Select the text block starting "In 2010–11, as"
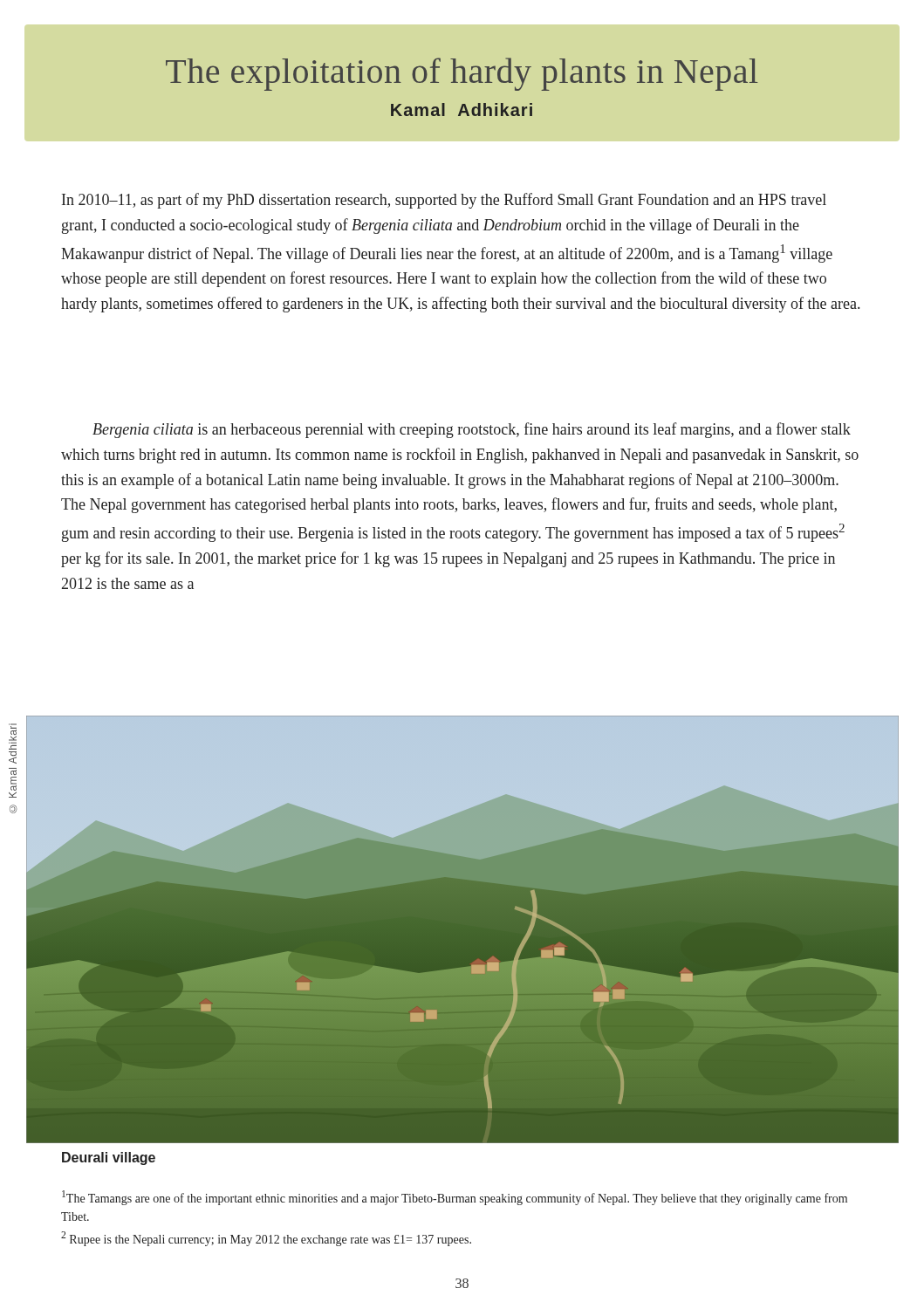The width and height of the screenshot is (924, 1309). tap(462, 252)
